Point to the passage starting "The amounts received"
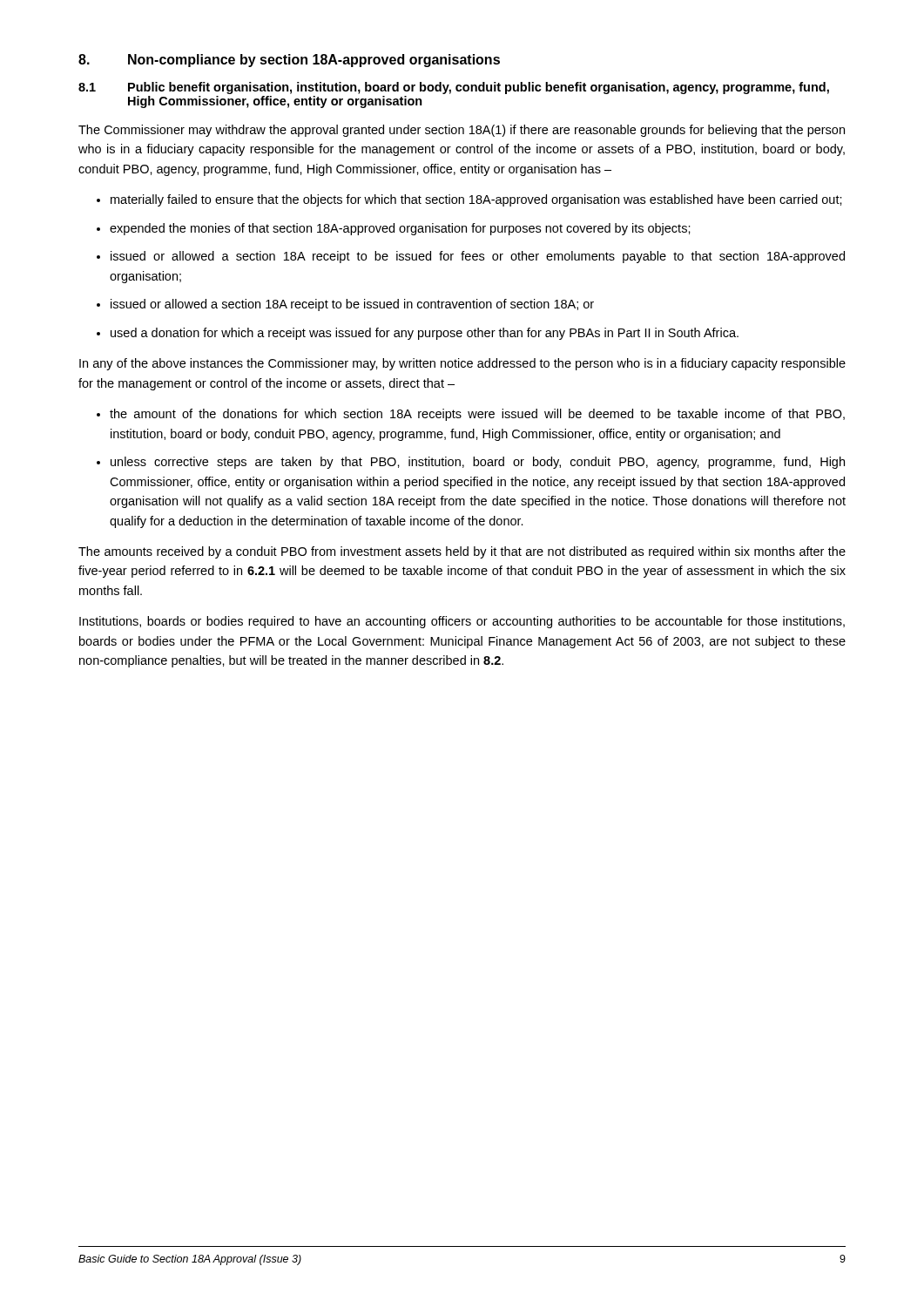Screen dimensions: 1307x924 pos(462,571)
